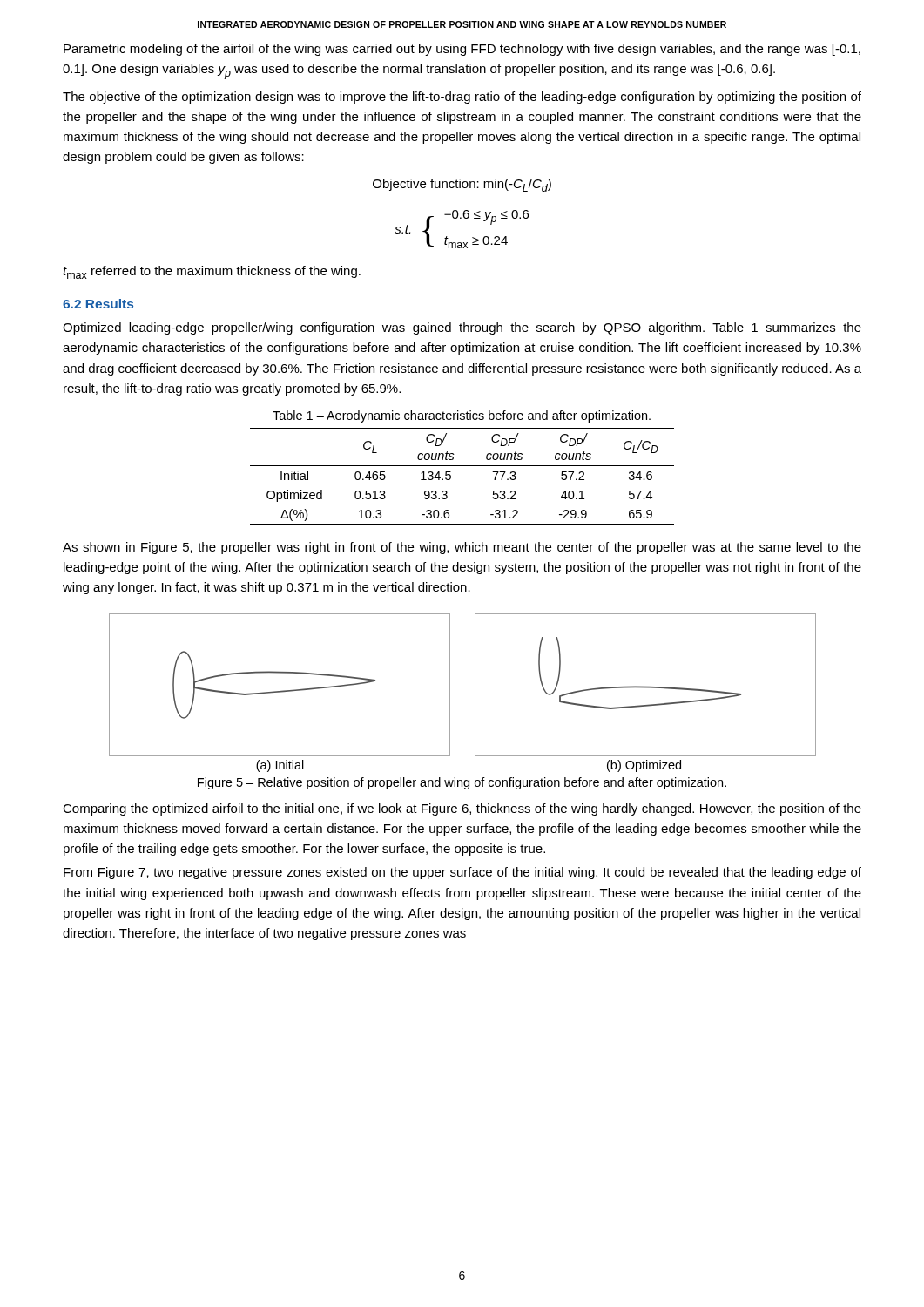Viewport: 924px width, 1307px height.
Task: Click on the text block that reads "Parametric modeling of the airfoil"
Action: (x=462, y=60)
